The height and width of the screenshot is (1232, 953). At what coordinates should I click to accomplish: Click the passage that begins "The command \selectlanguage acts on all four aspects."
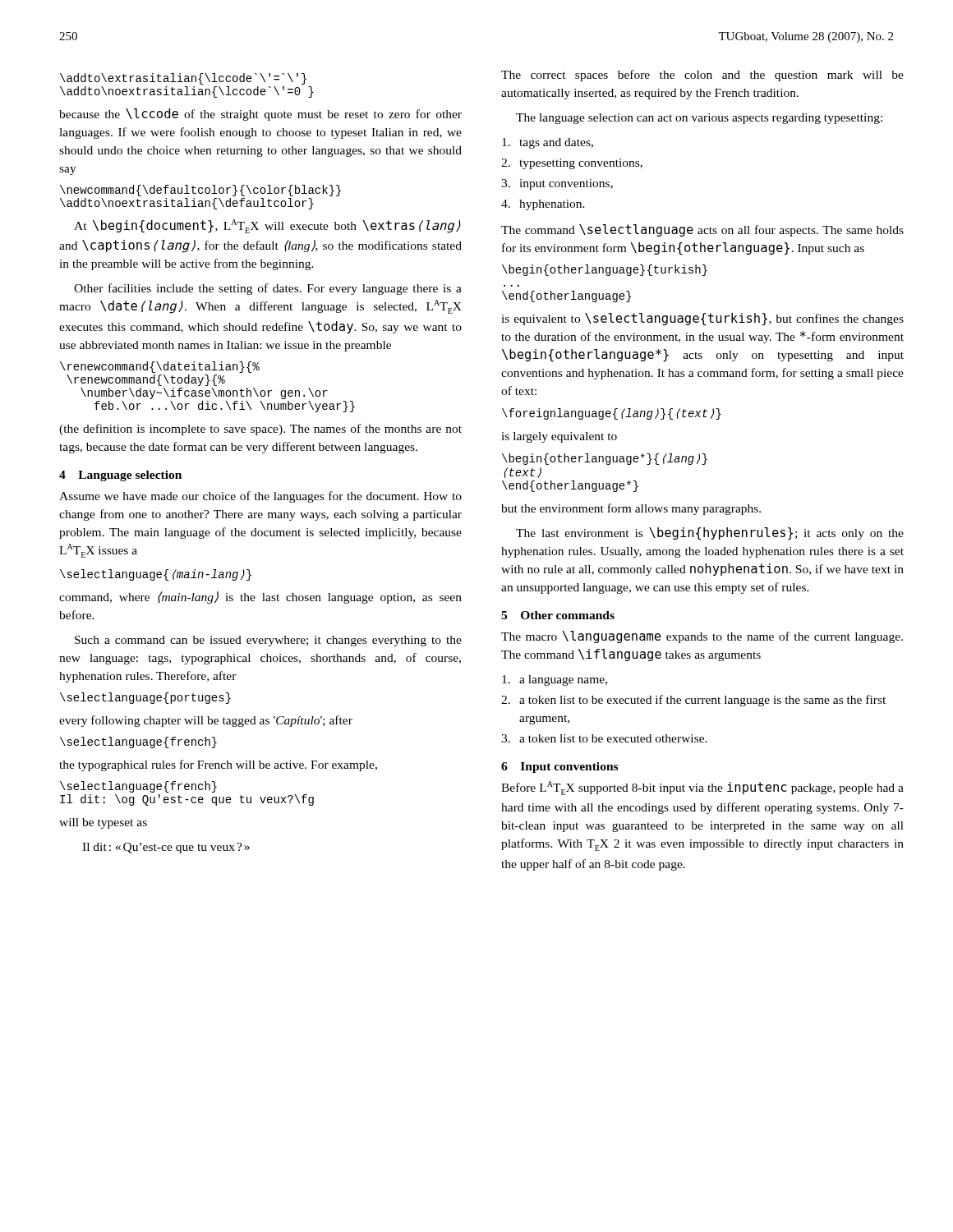click(702, 239)
